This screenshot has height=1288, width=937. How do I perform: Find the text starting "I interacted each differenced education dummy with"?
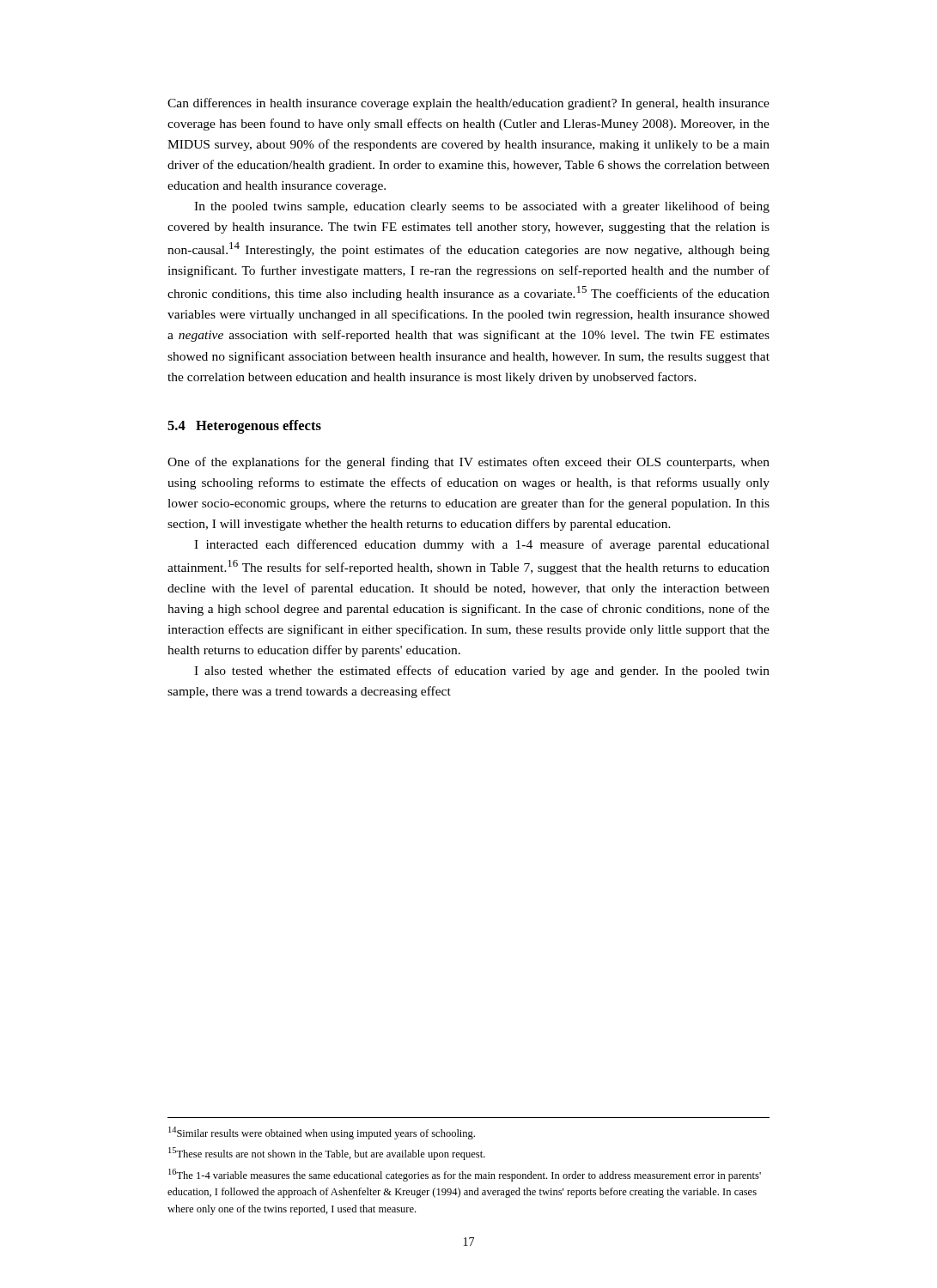468,597
